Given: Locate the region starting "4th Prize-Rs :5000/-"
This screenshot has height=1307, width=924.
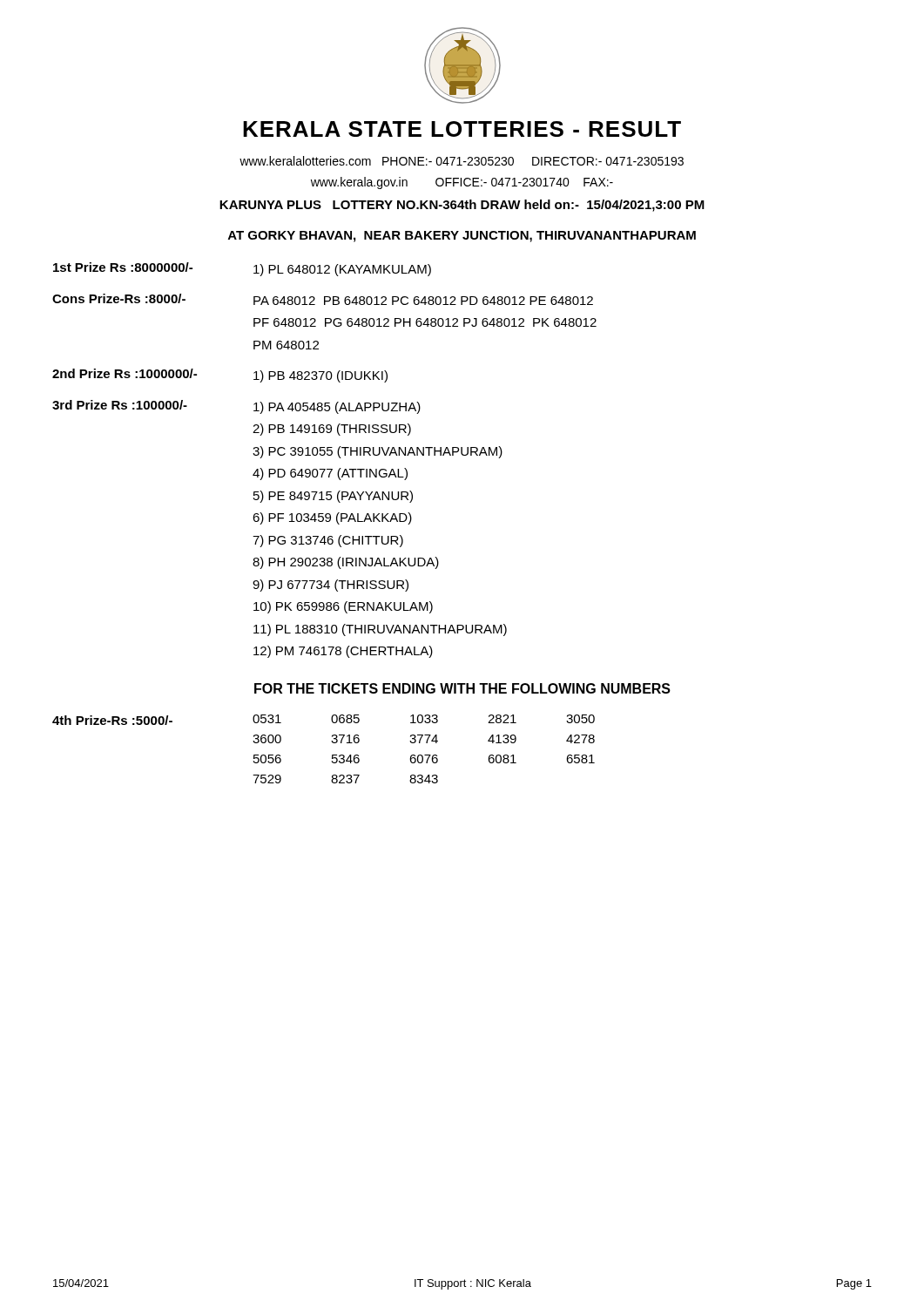Looking at the screenshot, I should tap(113, 720).
